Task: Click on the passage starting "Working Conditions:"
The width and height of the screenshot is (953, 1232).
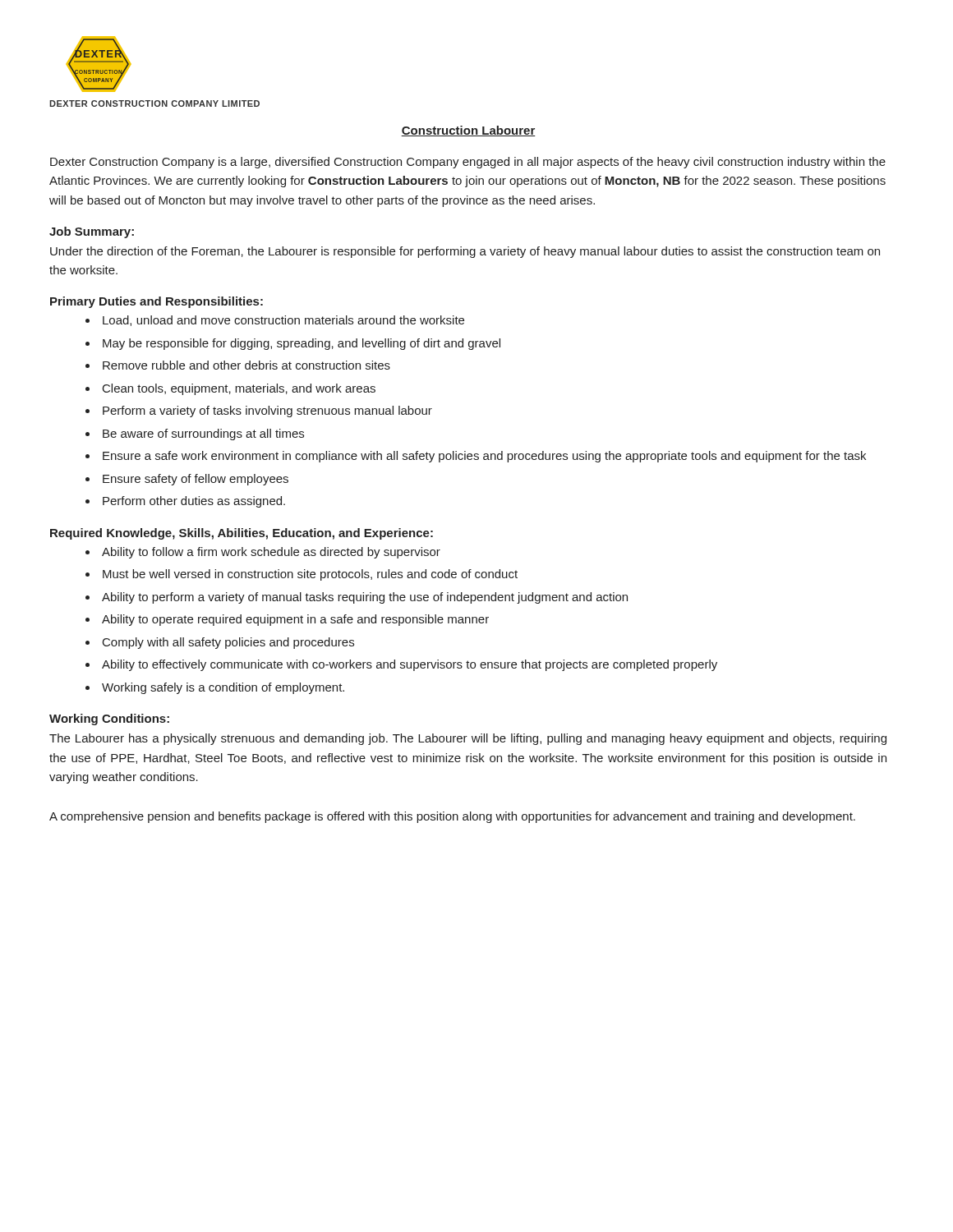Action: tap(110, 718)
